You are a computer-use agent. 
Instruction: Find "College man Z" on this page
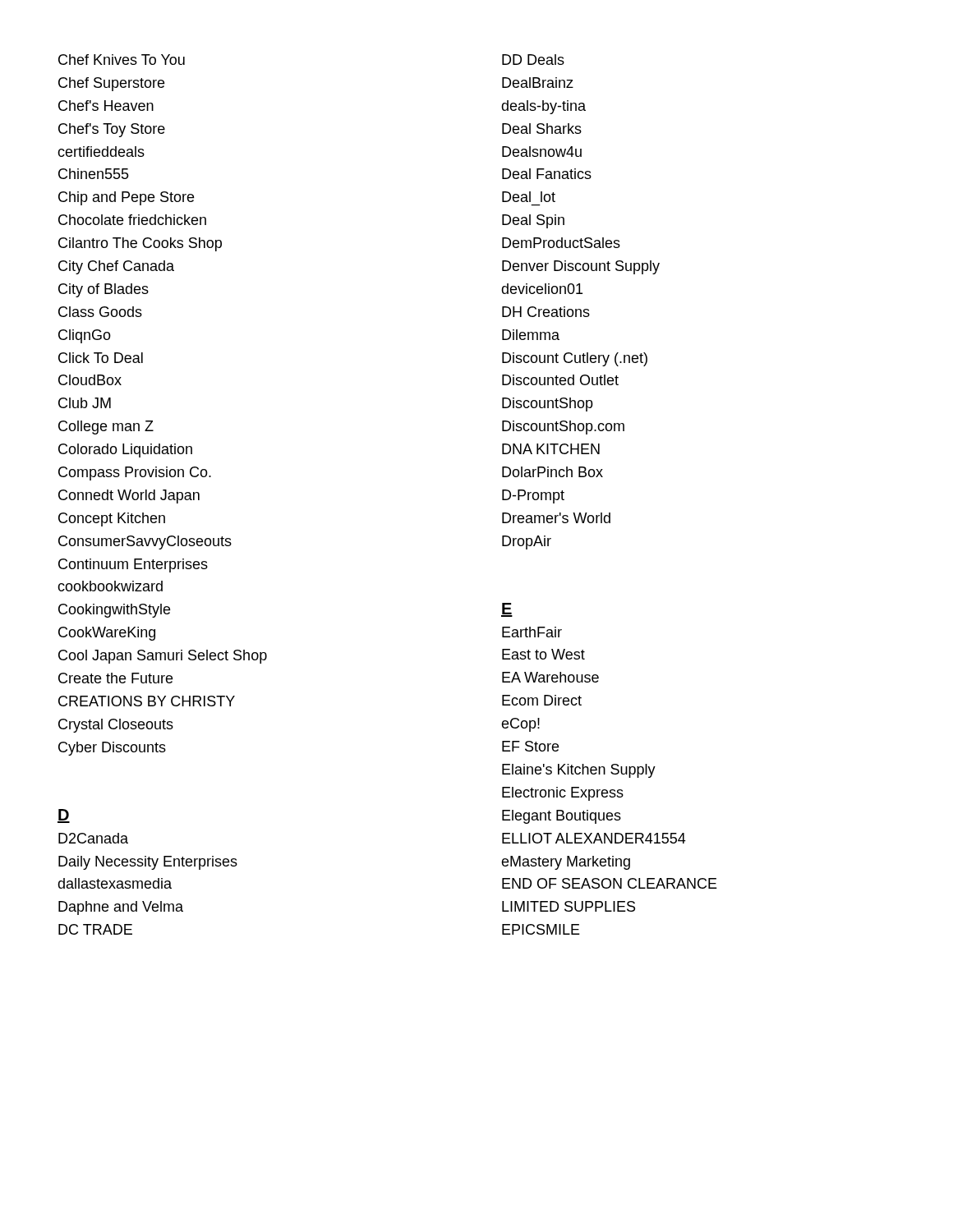click(106, 426)
